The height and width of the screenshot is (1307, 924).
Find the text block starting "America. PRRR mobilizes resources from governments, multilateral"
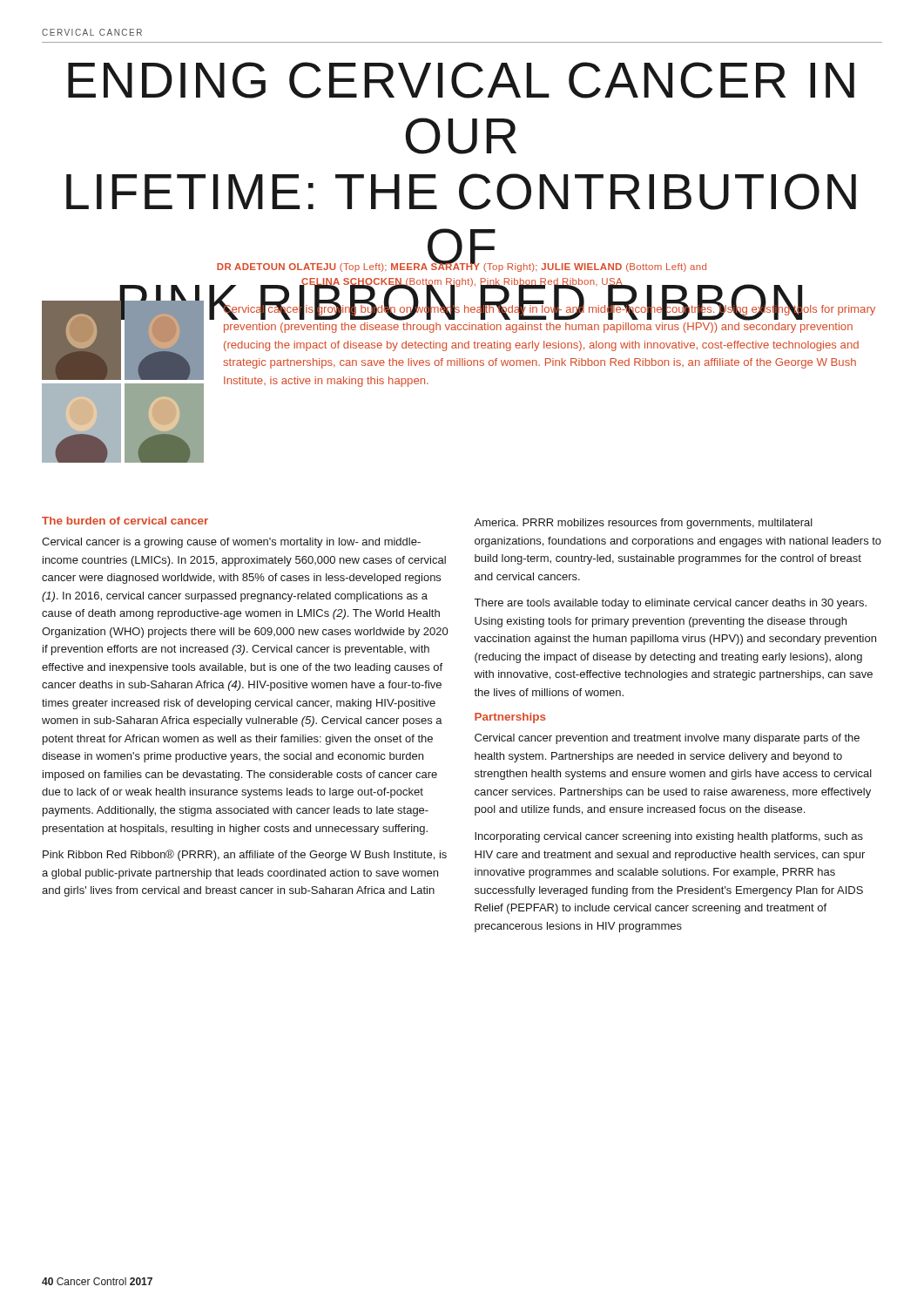[678, 549]
